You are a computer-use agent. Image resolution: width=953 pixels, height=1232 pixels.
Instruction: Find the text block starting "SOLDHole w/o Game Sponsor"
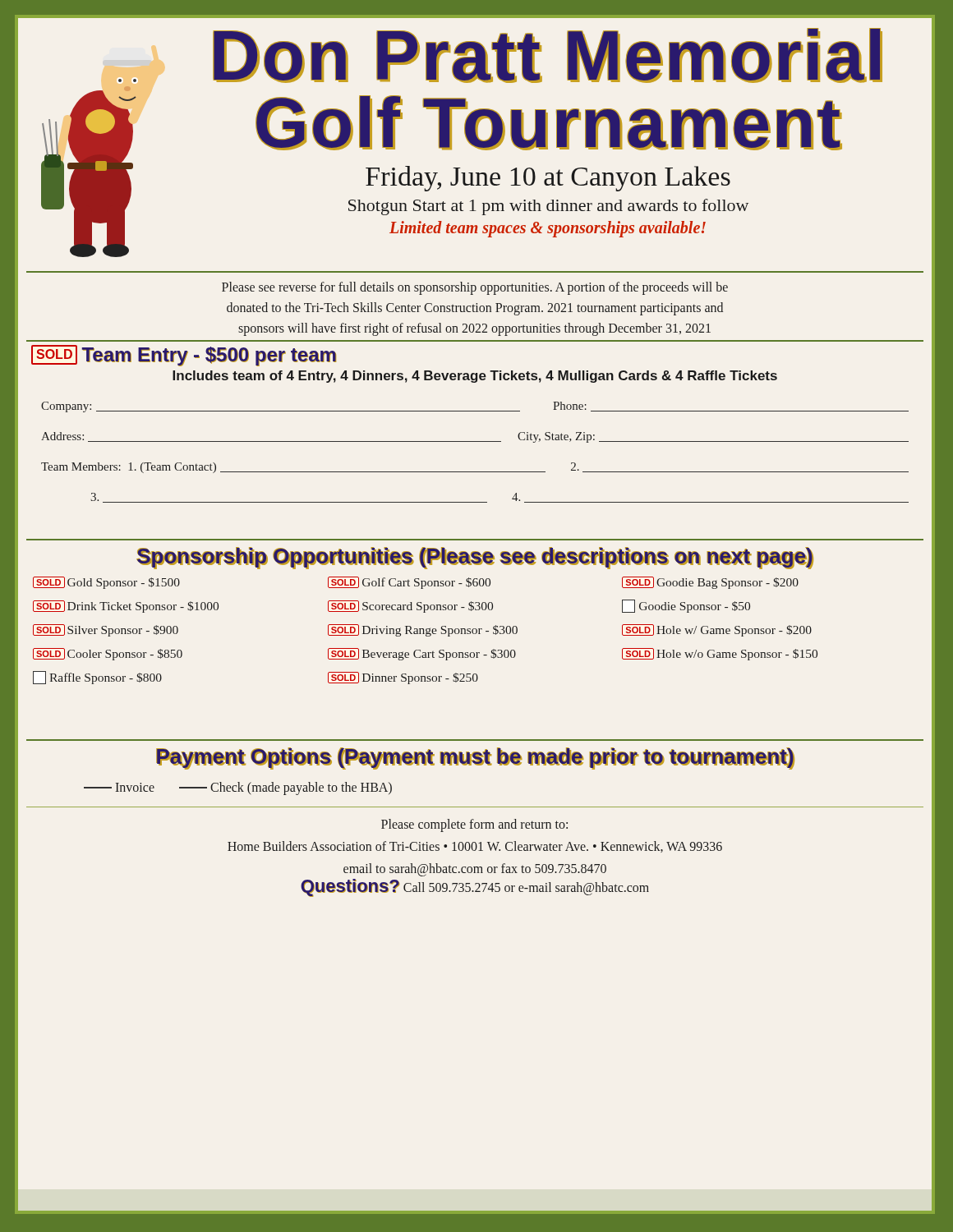[720, 653]
